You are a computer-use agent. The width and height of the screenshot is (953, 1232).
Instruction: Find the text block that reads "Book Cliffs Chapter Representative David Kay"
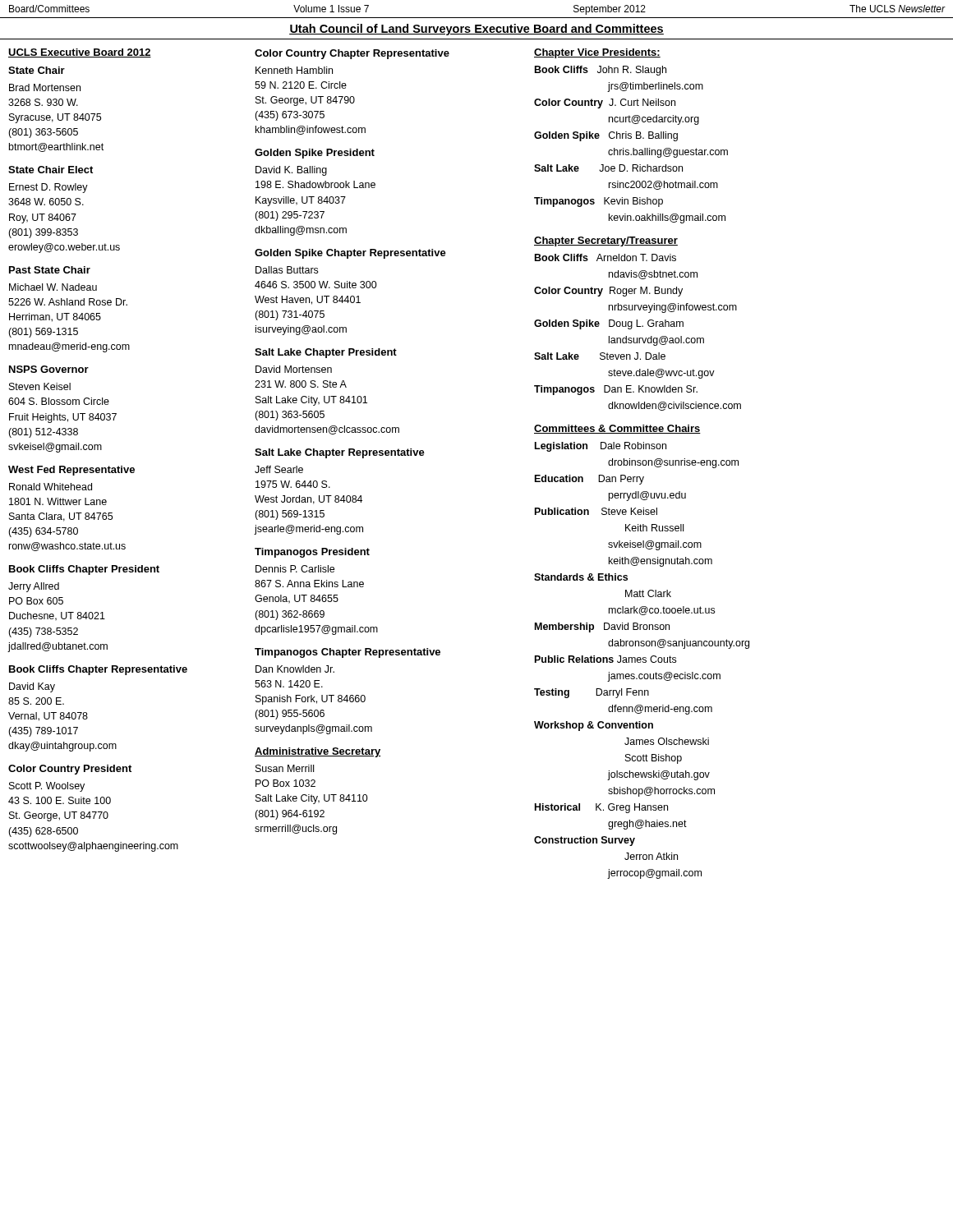pos(98,670)
